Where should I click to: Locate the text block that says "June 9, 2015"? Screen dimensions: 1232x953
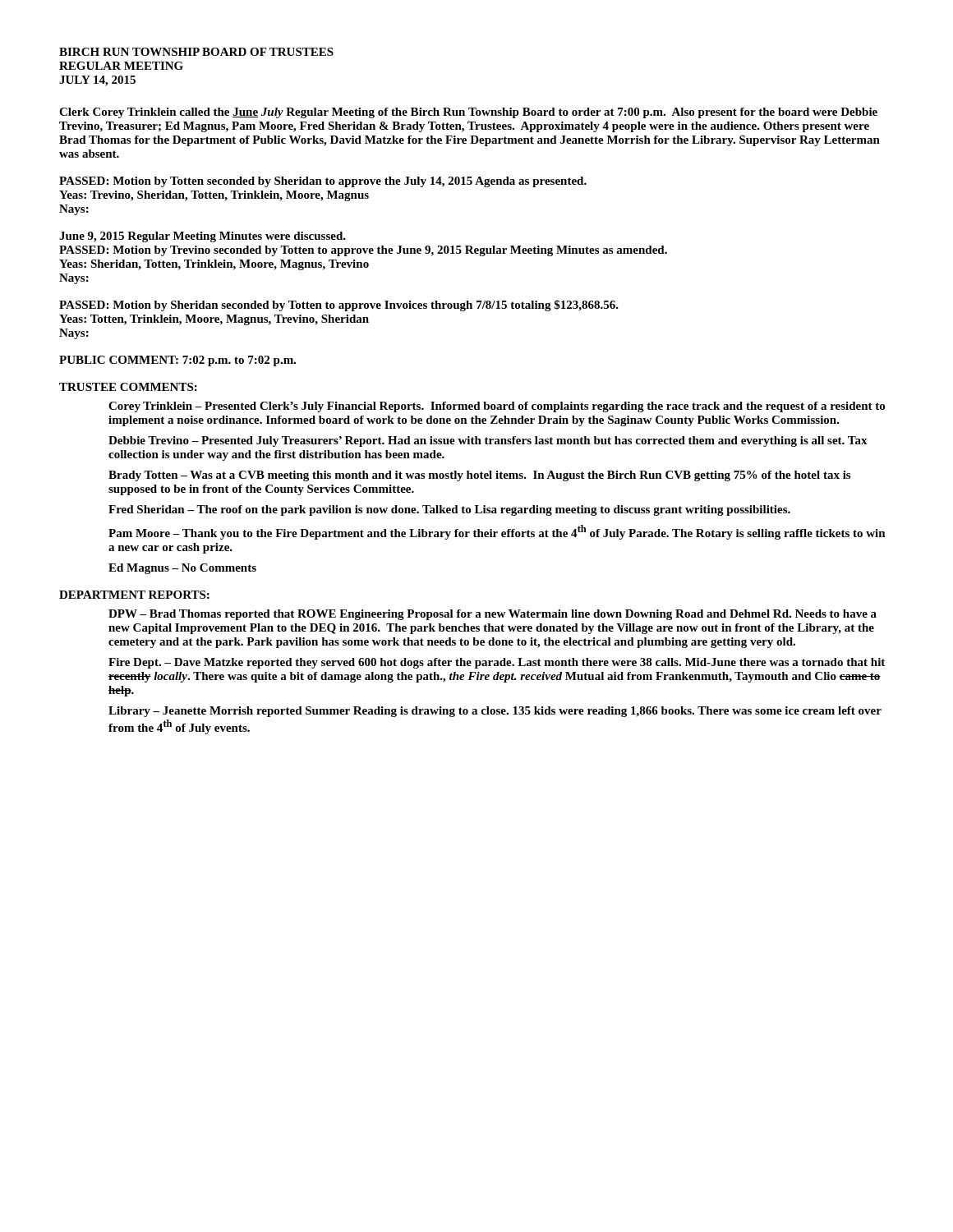point(476,257)
